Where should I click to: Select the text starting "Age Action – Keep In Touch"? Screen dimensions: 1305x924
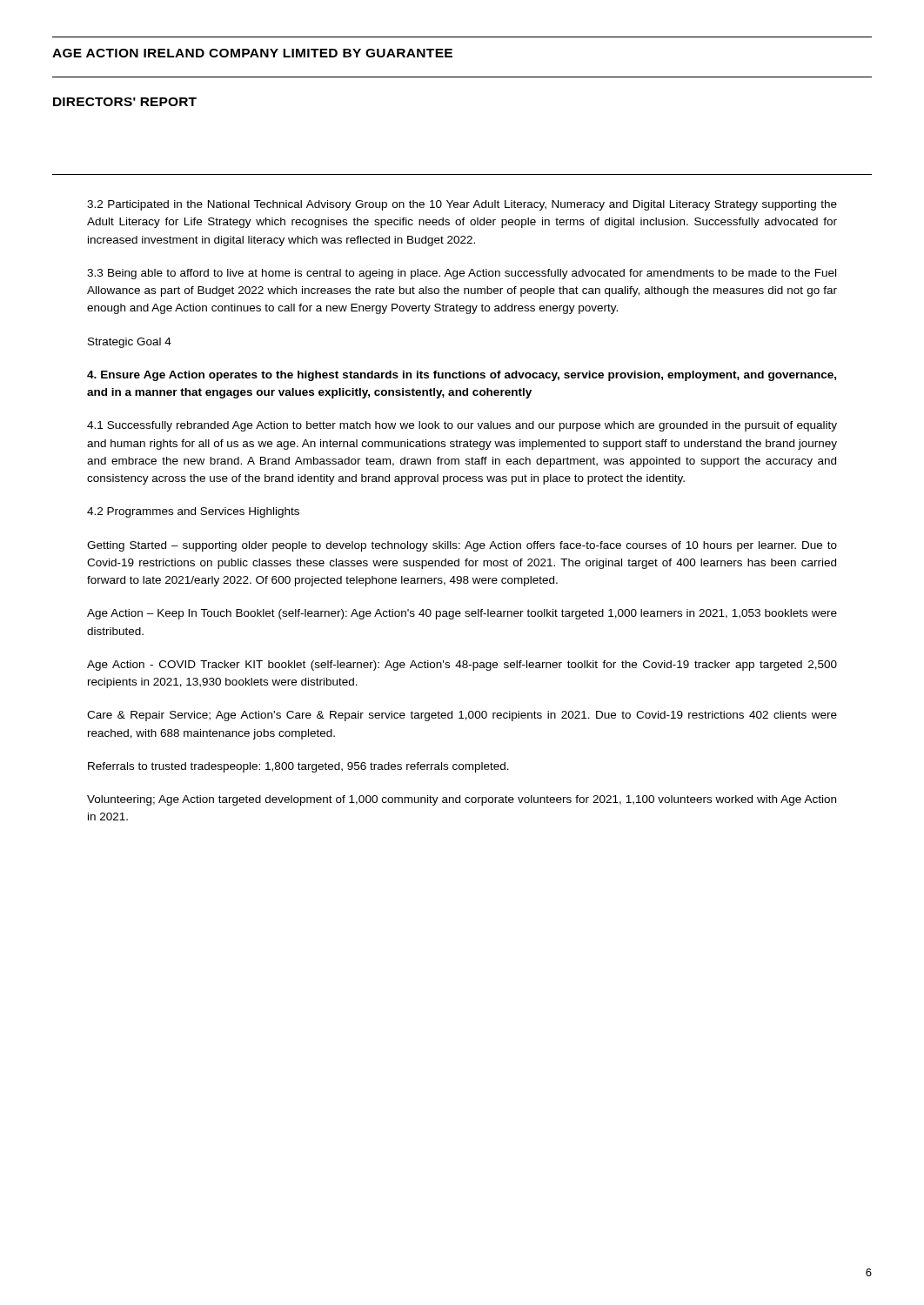point(462,622)
